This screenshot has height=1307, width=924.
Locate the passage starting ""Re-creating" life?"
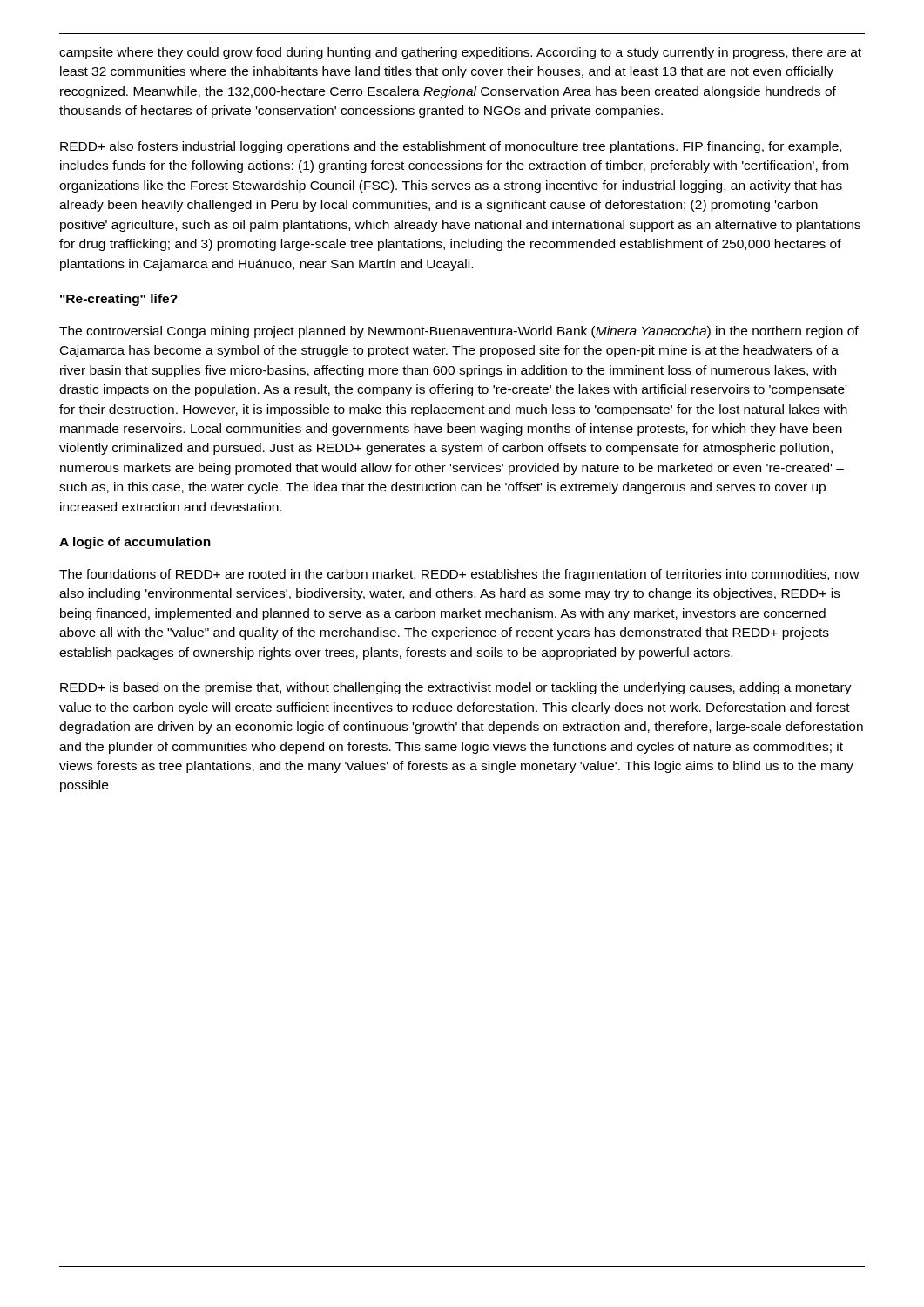pyautogui.click(x=119, y=299)
